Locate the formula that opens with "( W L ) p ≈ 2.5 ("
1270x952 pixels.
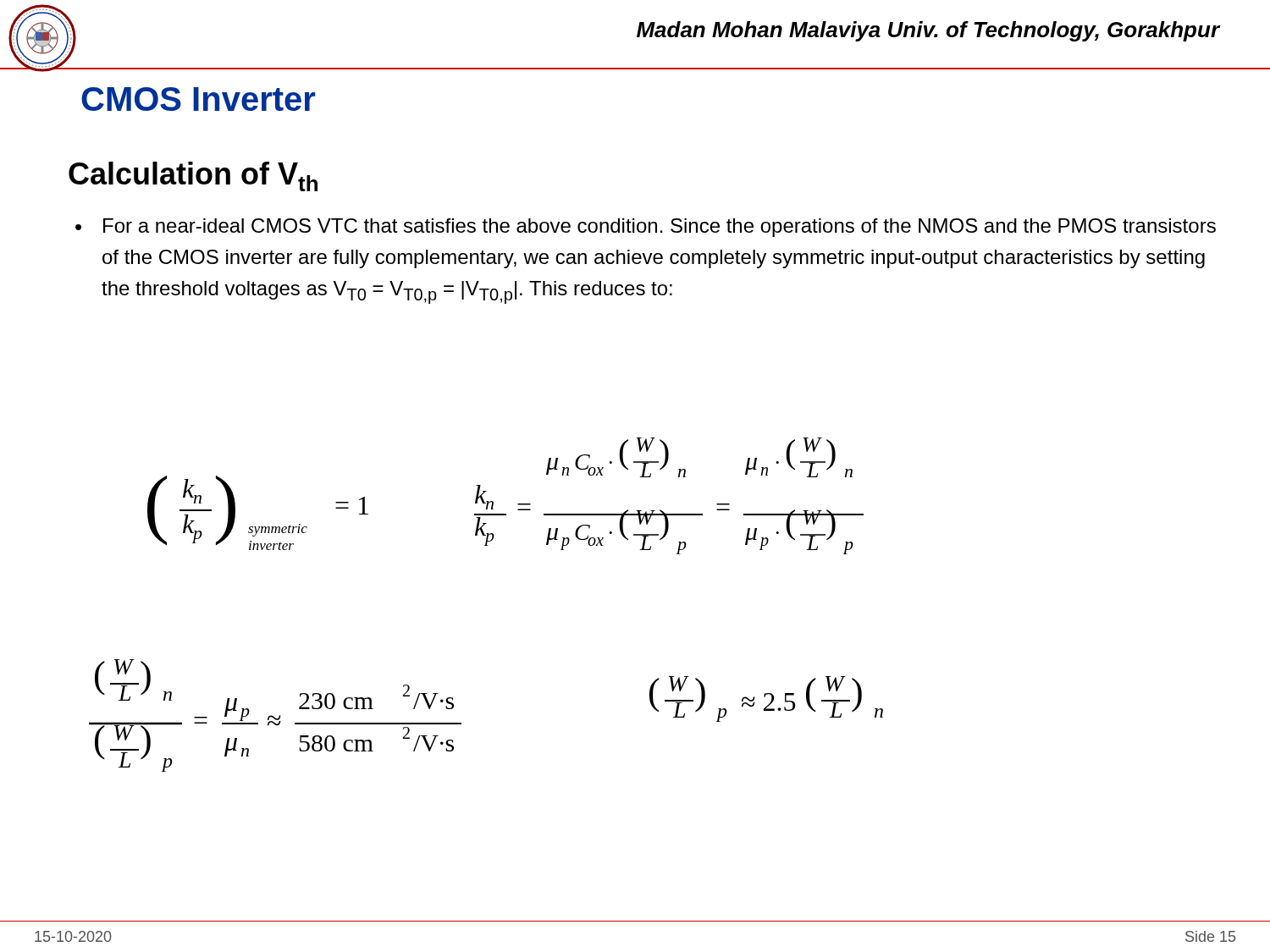click(x=847, y=711)
